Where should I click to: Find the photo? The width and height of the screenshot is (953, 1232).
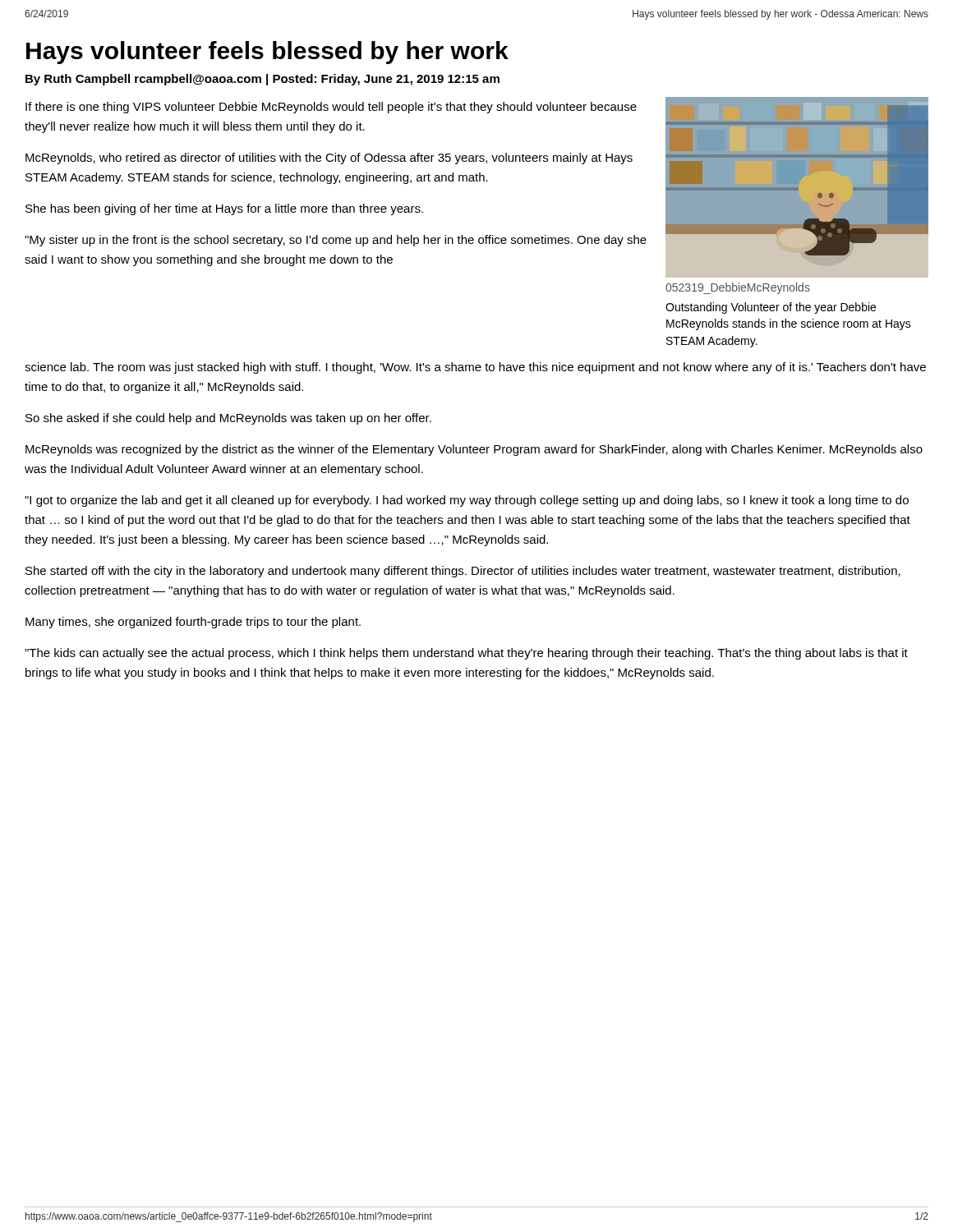click(x=797, y=187)
